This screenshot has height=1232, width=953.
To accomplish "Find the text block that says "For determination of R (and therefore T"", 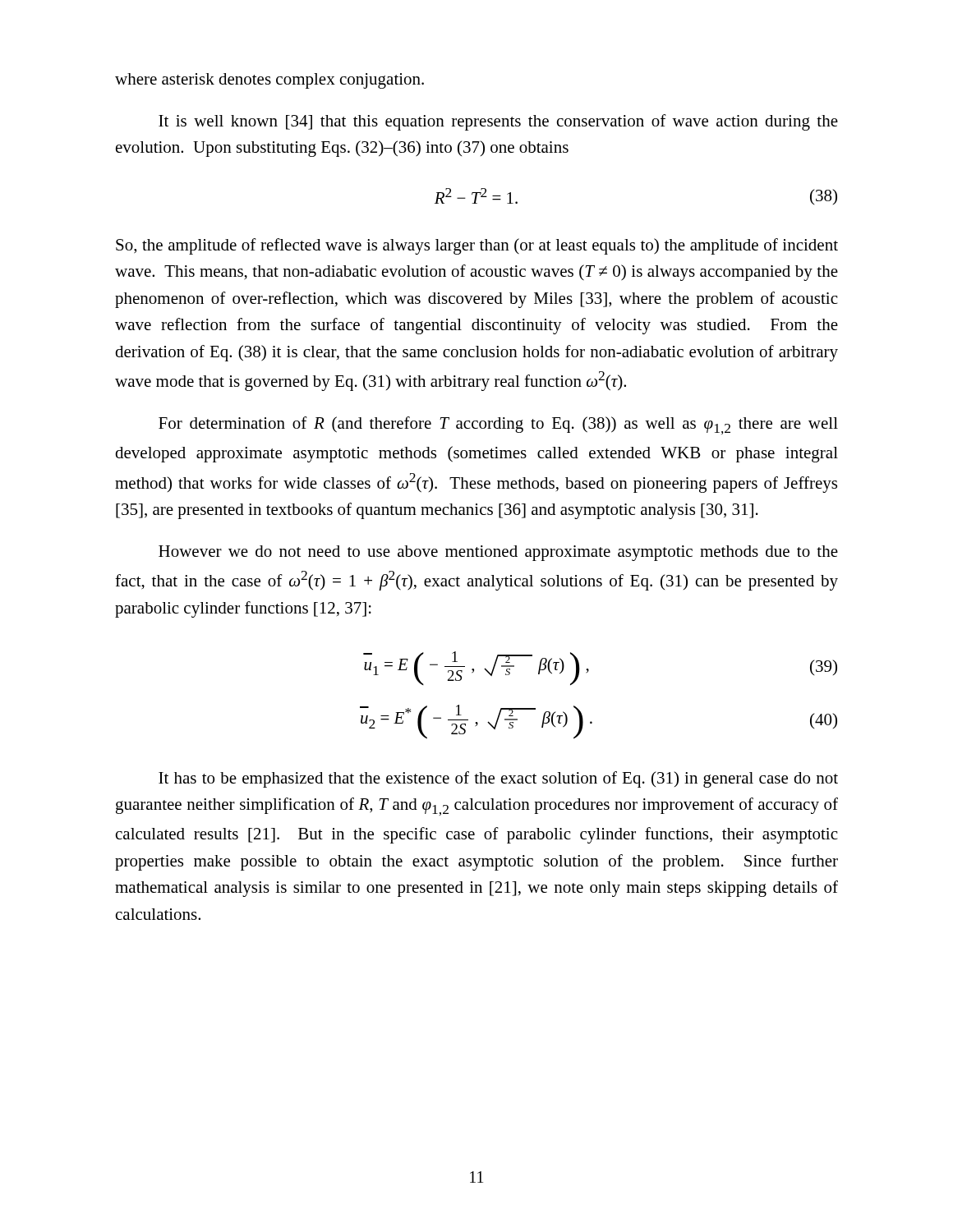I will coord(476,466).
